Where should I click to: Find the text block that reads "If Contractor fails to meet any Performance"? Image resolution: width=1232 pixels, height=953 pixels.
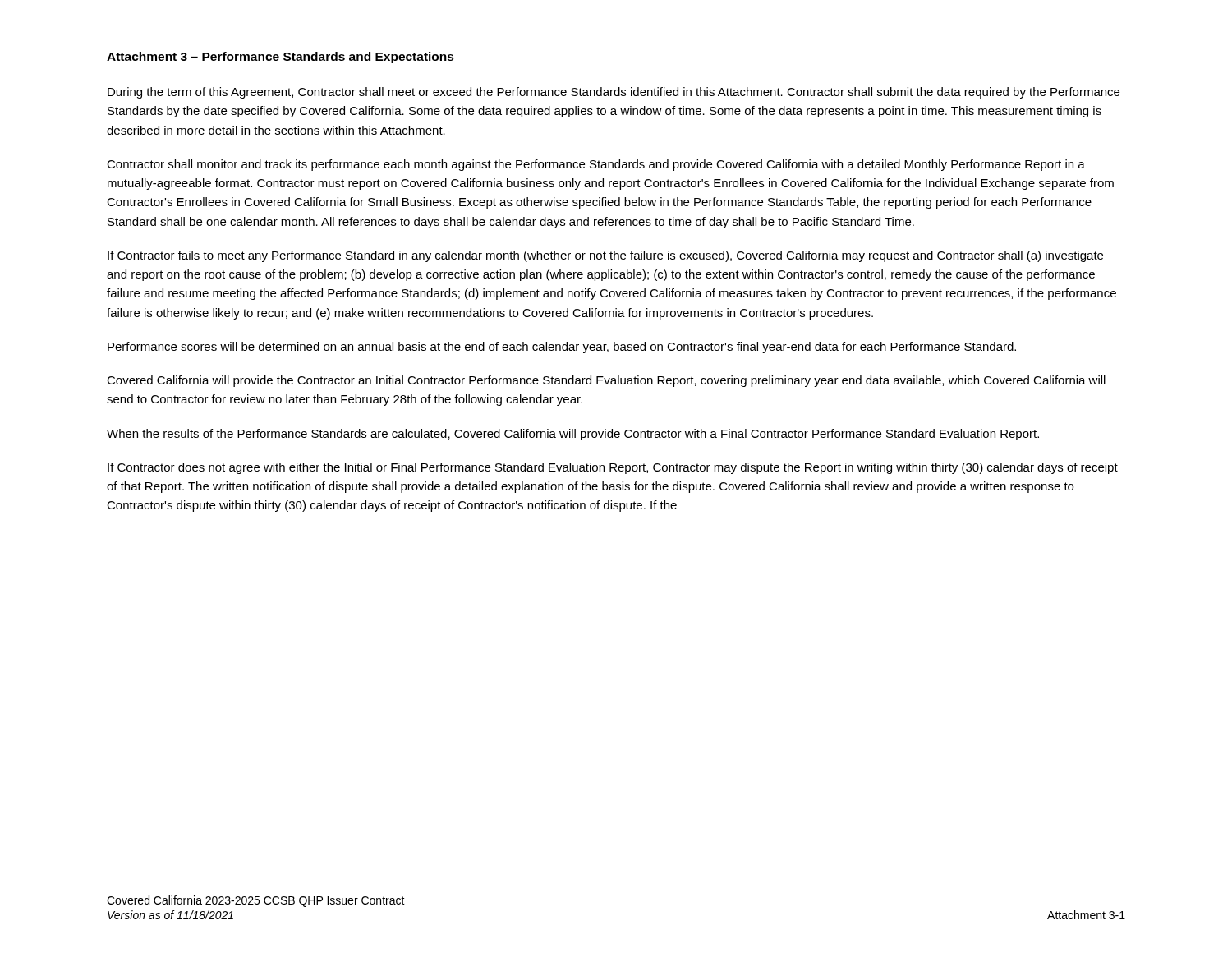pos(612,284)
